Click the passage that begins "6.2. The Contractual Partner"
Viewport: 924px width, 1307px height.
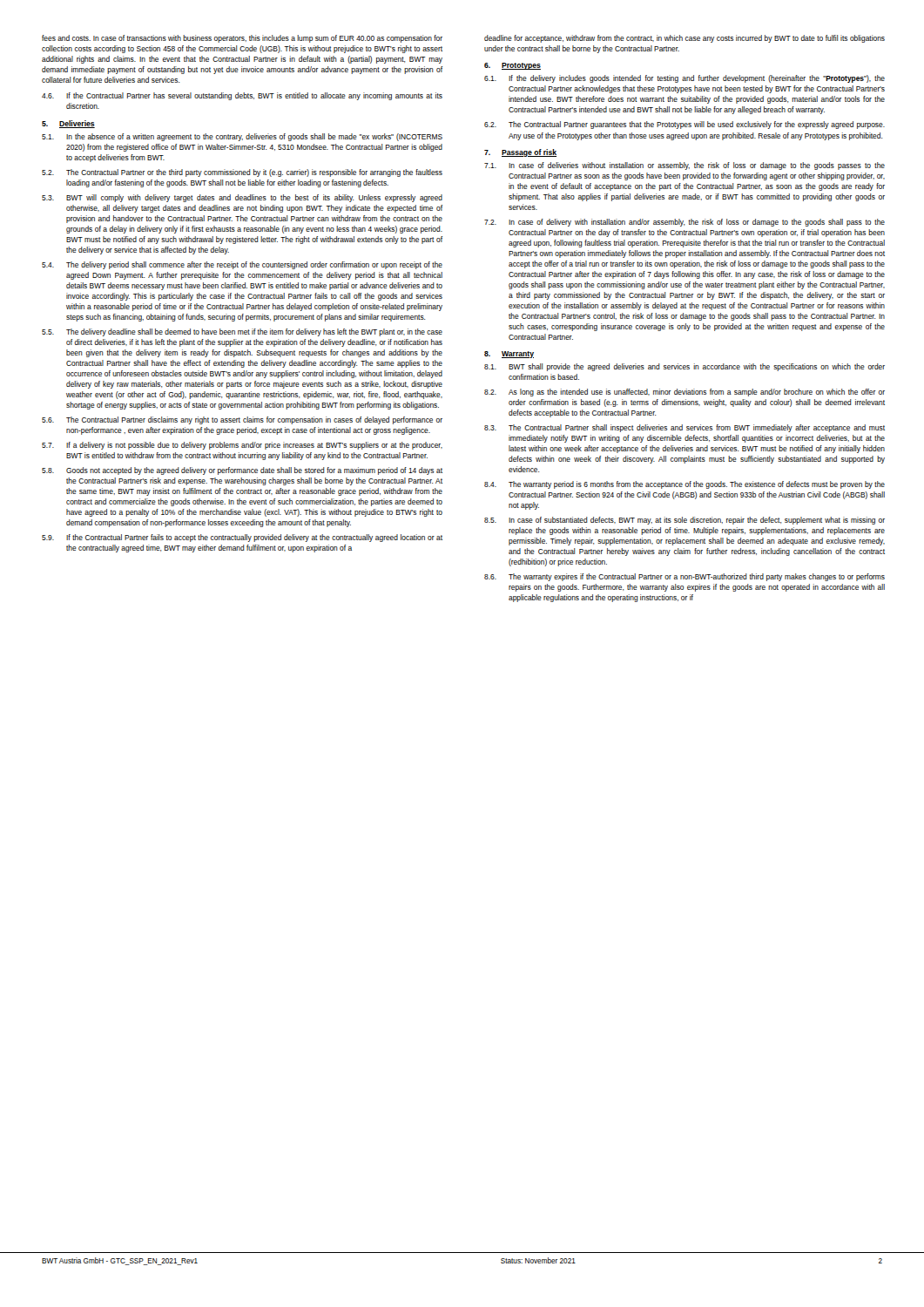coord(684,130)
